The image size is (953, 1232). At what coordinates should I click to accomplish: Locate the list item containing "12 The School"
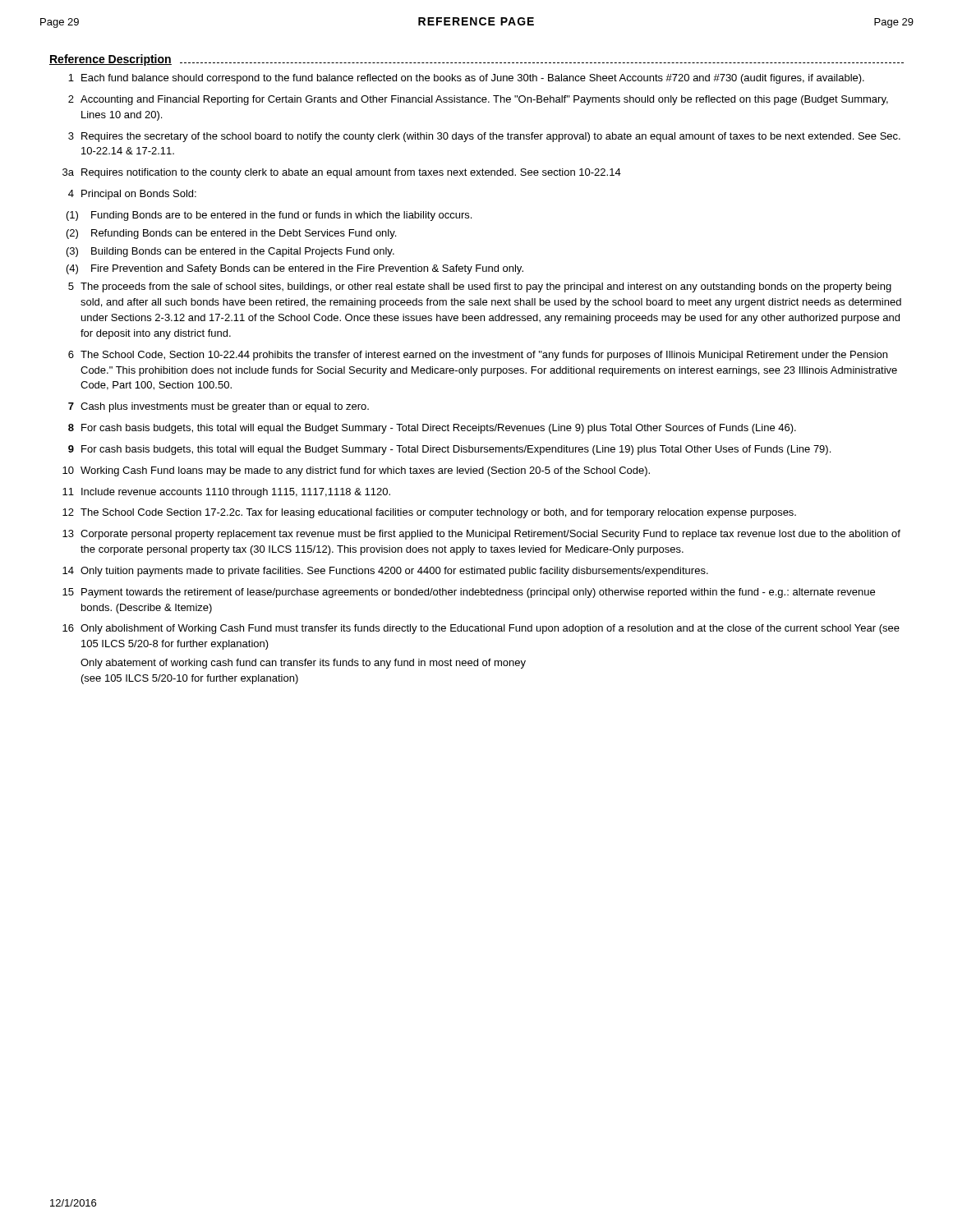coord(476,513)
